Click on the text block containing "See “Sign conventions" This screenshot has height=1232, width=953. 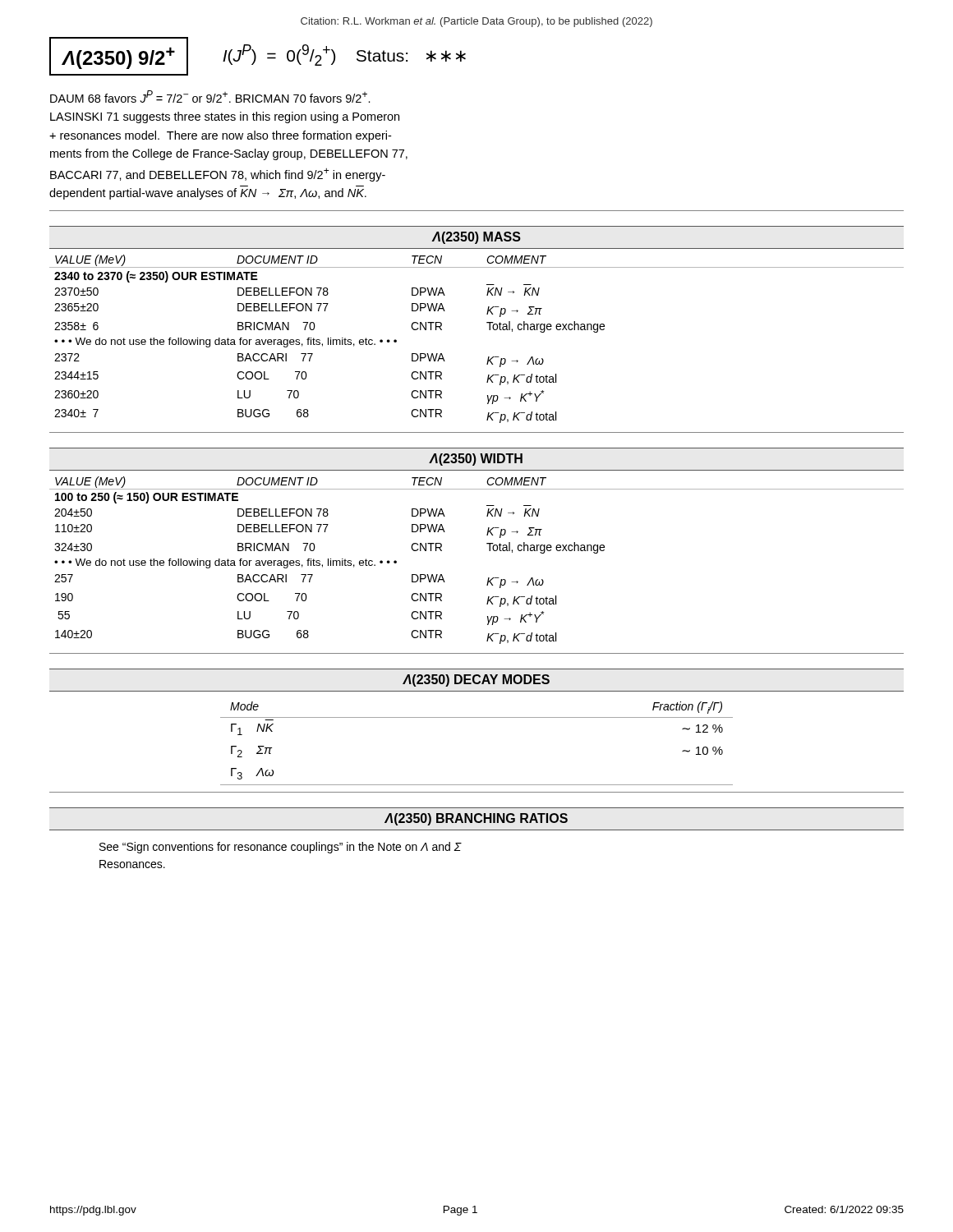[280, 855]
